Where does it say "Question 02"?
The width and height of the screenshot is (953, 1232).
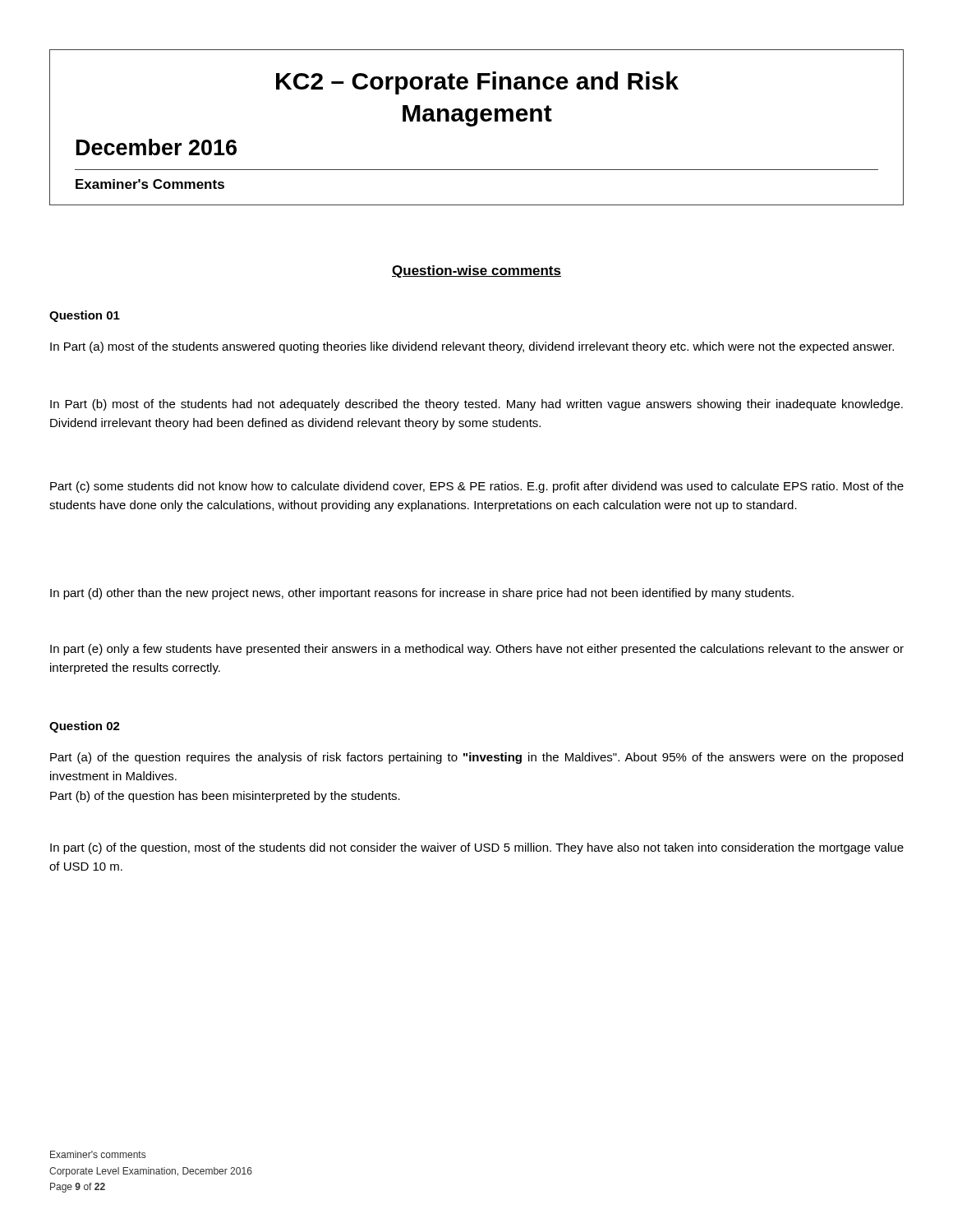point(85,727)
